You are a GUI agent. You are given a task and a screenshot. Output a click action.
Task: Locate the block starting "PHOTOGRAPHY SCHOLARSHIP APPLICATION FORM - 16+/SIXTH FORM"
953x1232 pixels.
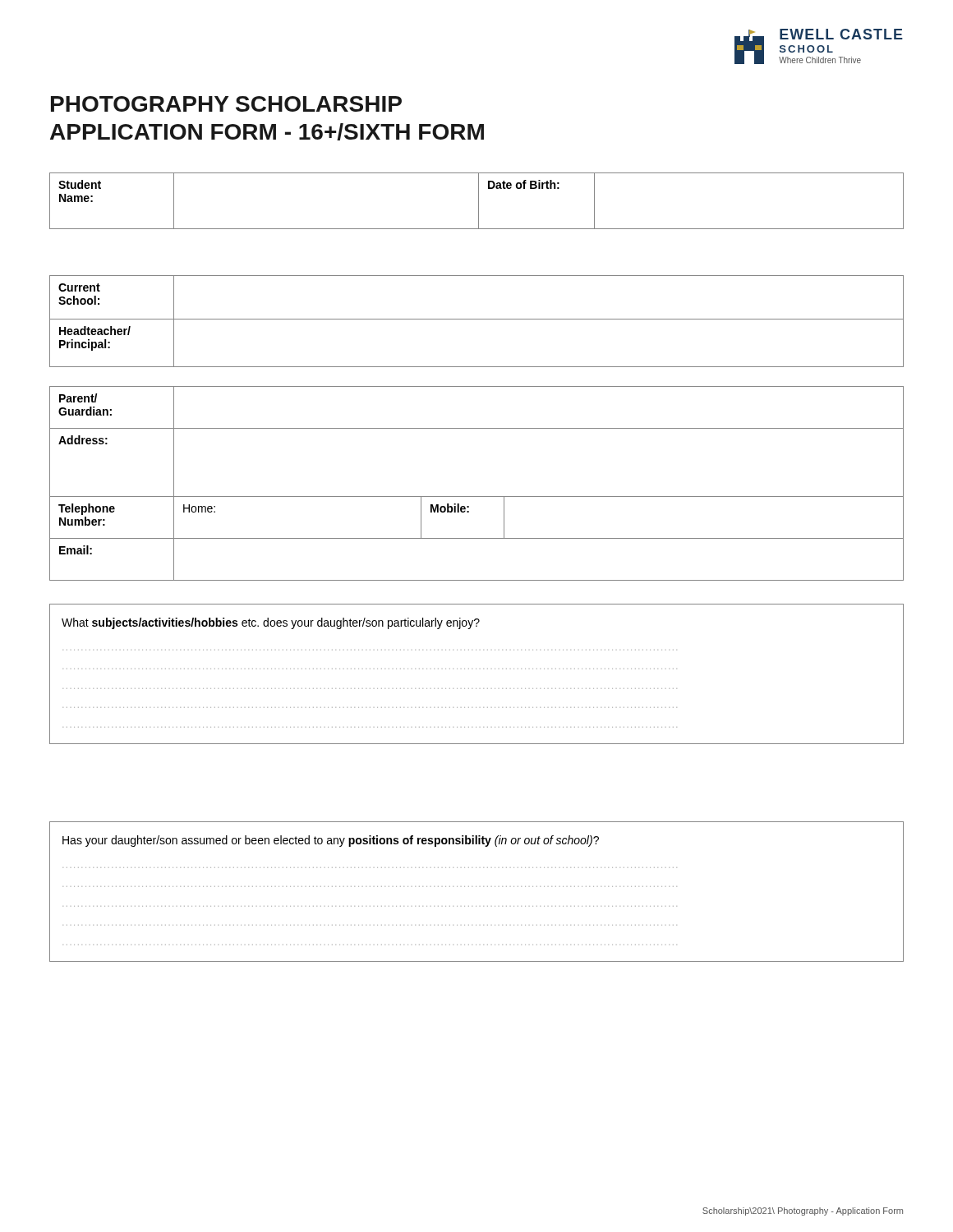[267, 118]
